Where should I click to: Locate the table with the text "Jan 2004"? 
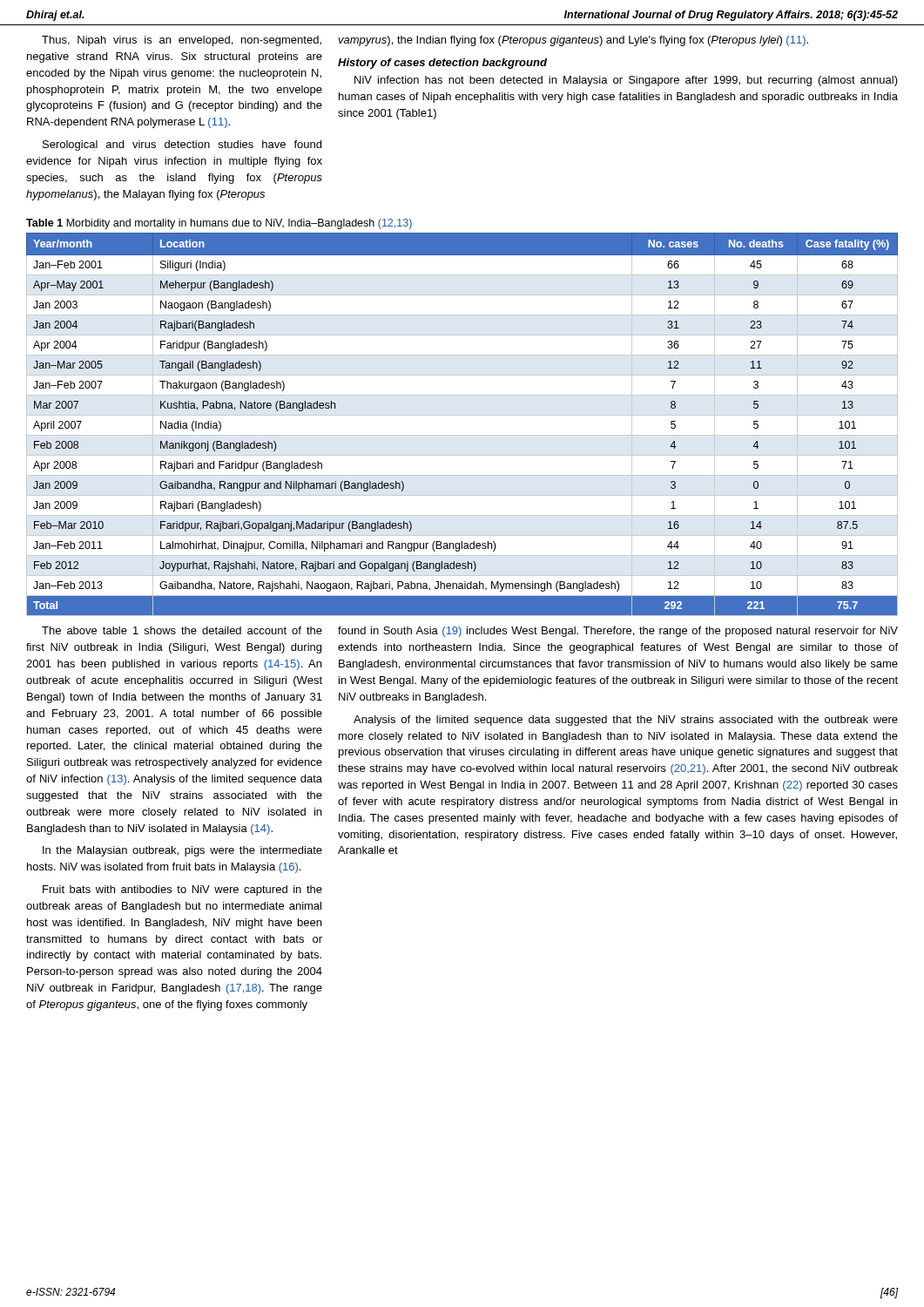pyautogui.click(x=462, y=425)
